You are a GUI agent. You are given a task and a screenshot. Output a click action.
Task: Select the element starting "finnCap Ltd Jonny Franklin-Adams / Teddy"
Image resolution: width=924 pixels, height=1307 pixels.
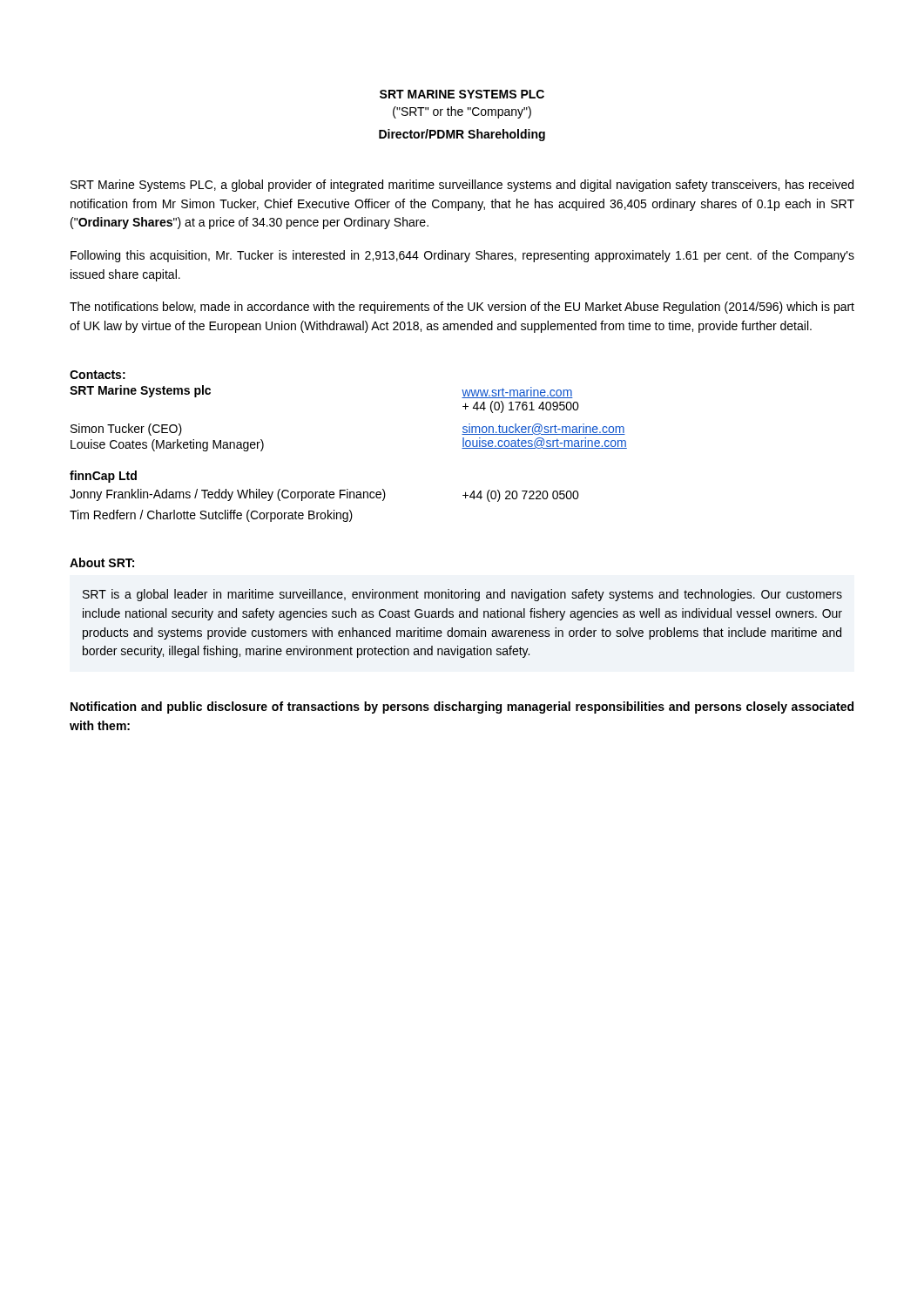[x=462, y=497]
